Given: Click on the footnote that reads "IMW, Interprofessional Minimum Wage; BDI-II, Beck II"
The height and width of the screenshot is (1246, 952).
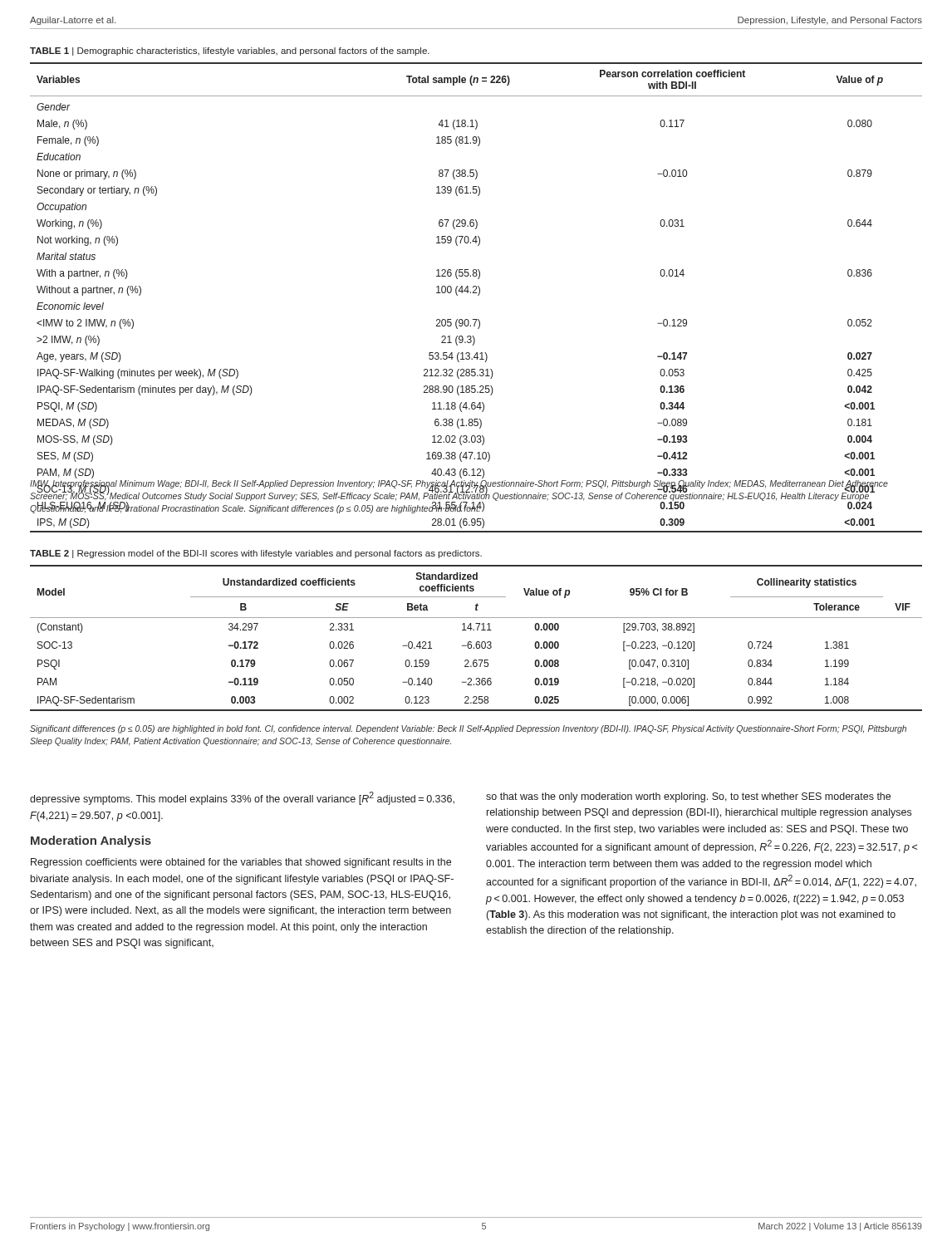Looking at the screenshot, I should pyautogui.click(x=459, y=496).
